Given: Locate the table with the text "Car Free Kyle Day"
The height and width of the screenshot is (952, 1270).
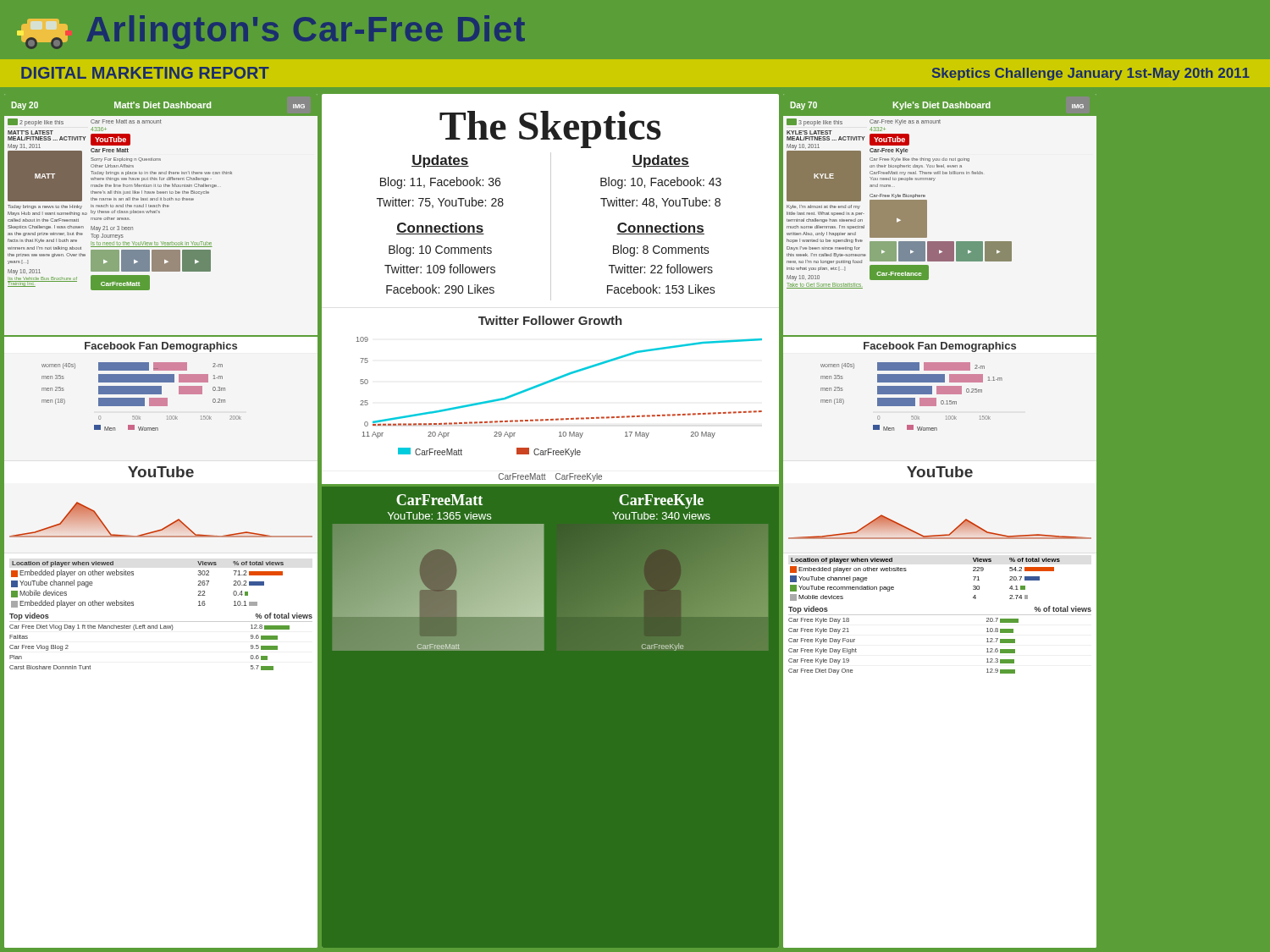Looking at the screenshot, I should coord(940,776).
